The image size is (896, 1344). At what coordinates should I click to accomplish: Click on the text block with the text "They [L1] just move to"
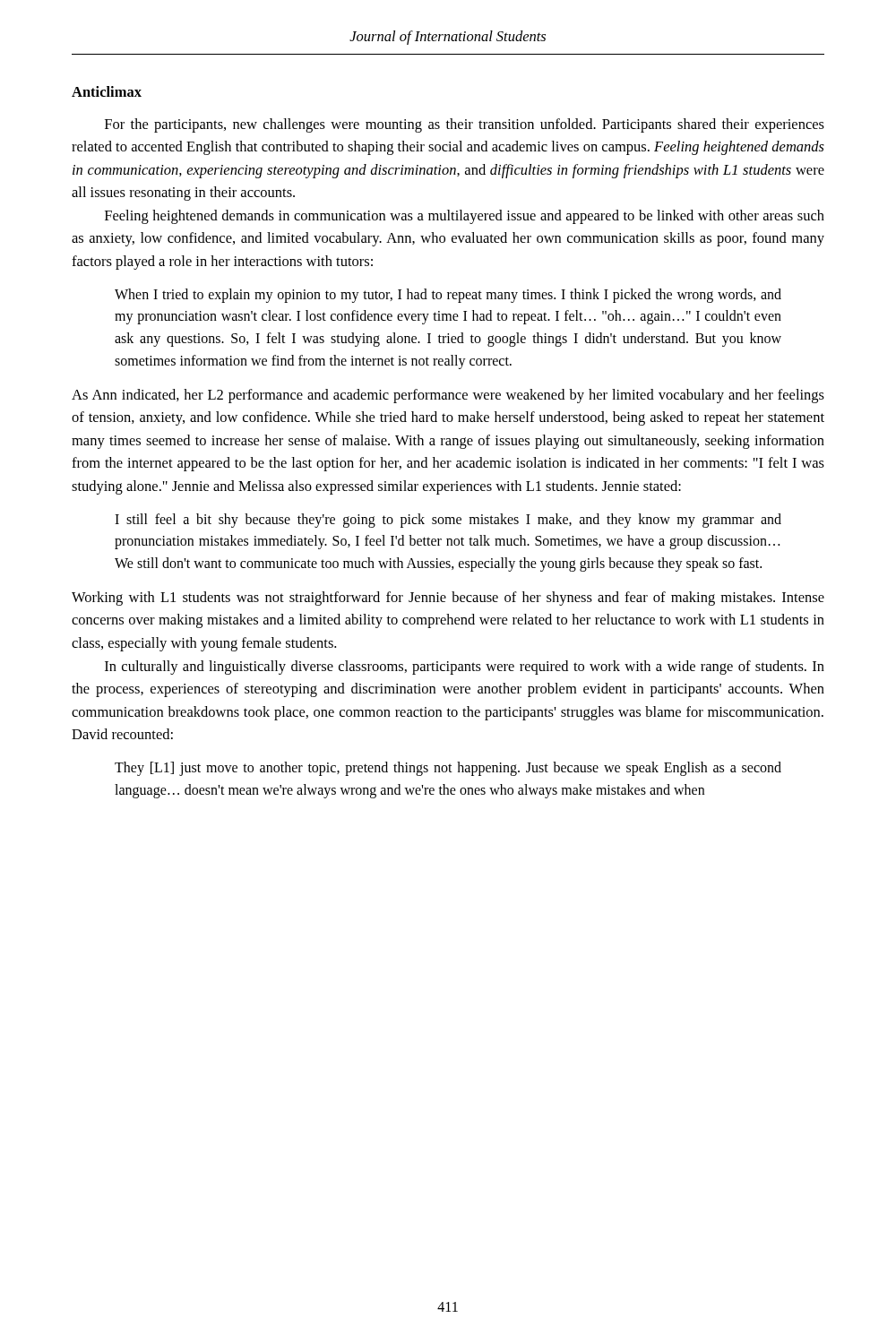(448, 778)
